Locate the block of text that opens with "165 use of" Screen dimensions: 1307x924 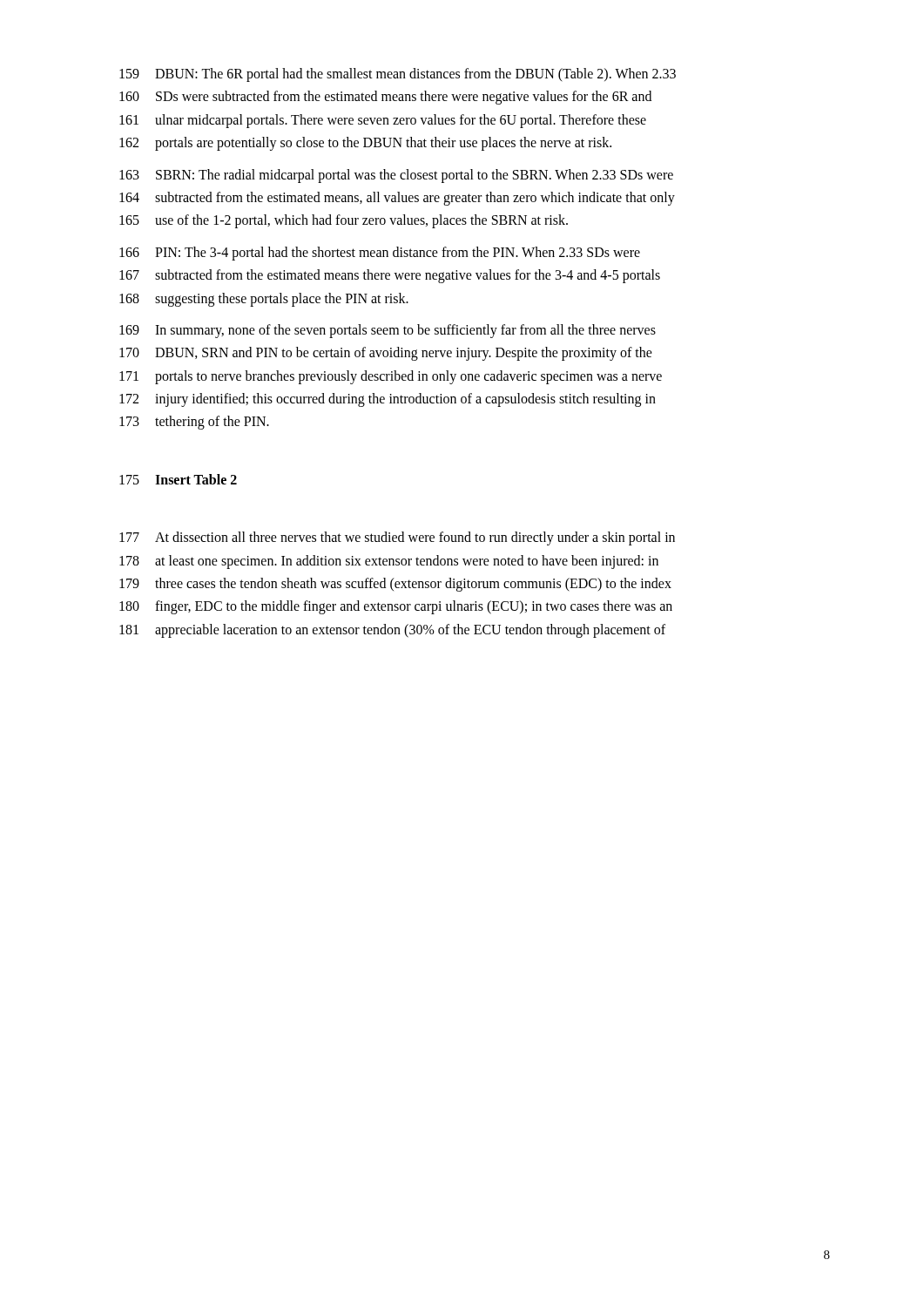pyautogui.click(x=462, y=221)
